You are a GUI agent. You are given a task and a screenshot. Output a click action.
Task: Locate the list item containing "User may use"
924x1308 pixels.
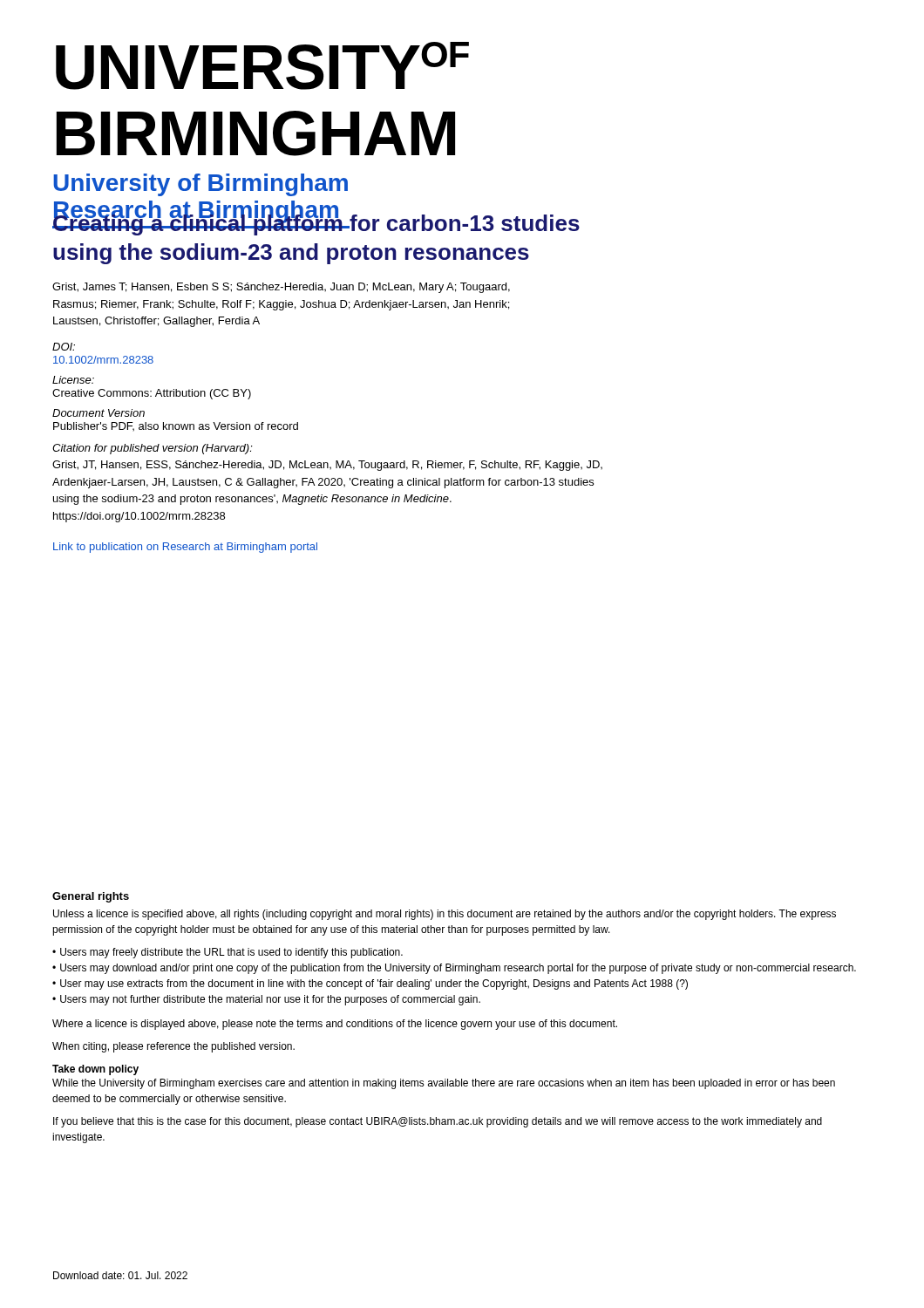click(374, 984)
